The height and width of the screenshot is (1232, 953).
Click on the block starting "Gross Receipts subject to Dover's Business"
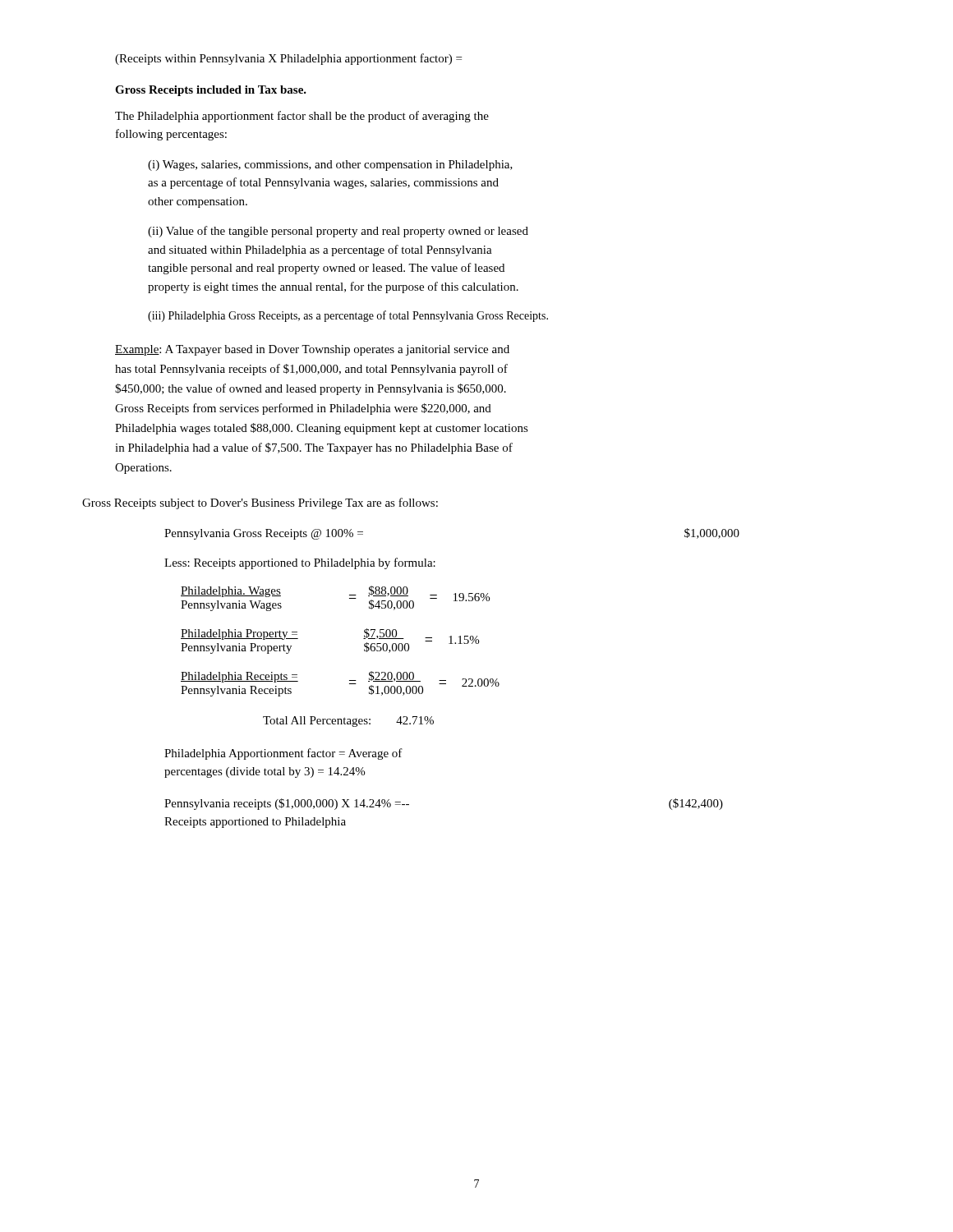pos(260,503)
